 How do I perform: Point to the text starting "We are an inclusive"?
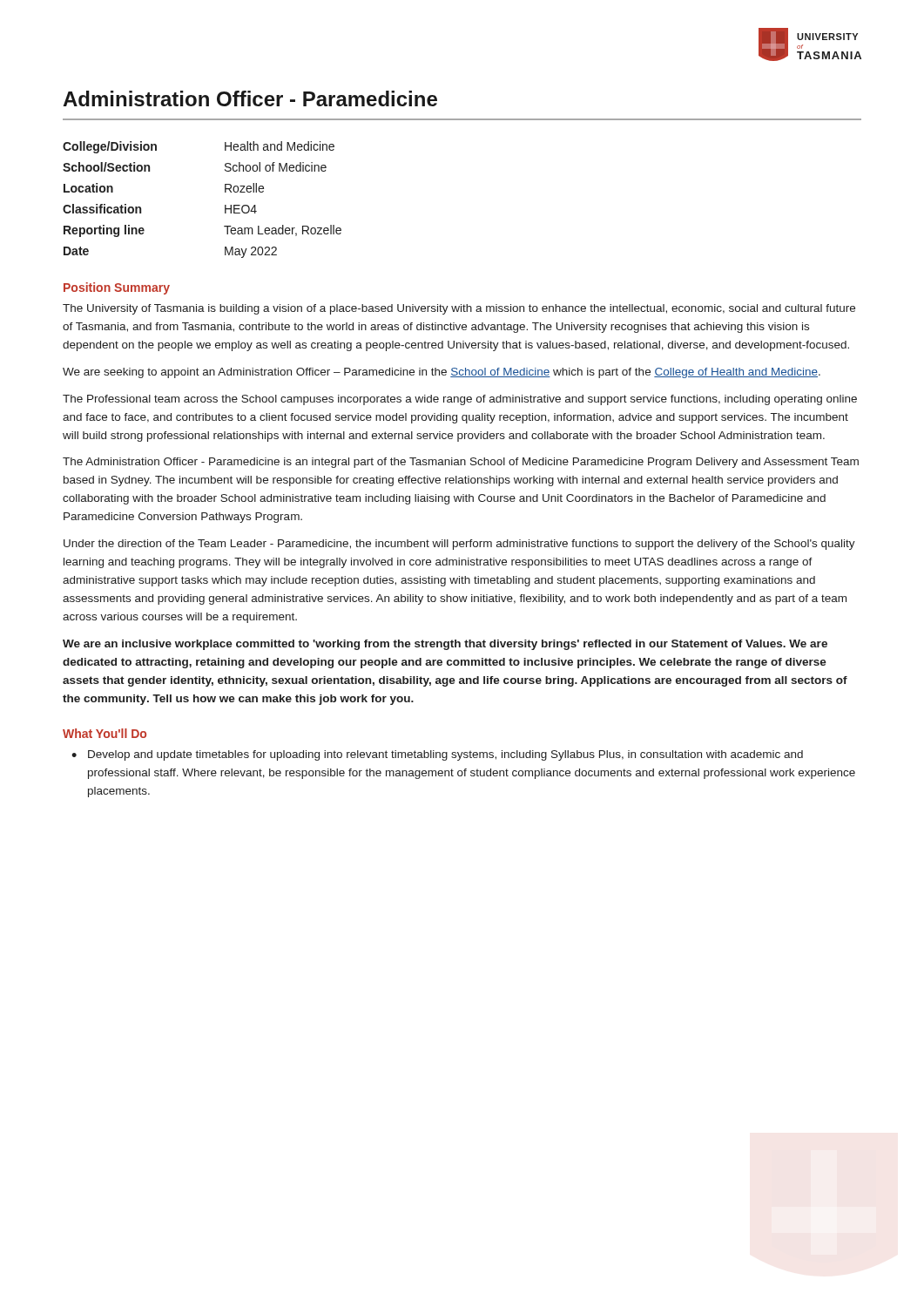[455, 671]
